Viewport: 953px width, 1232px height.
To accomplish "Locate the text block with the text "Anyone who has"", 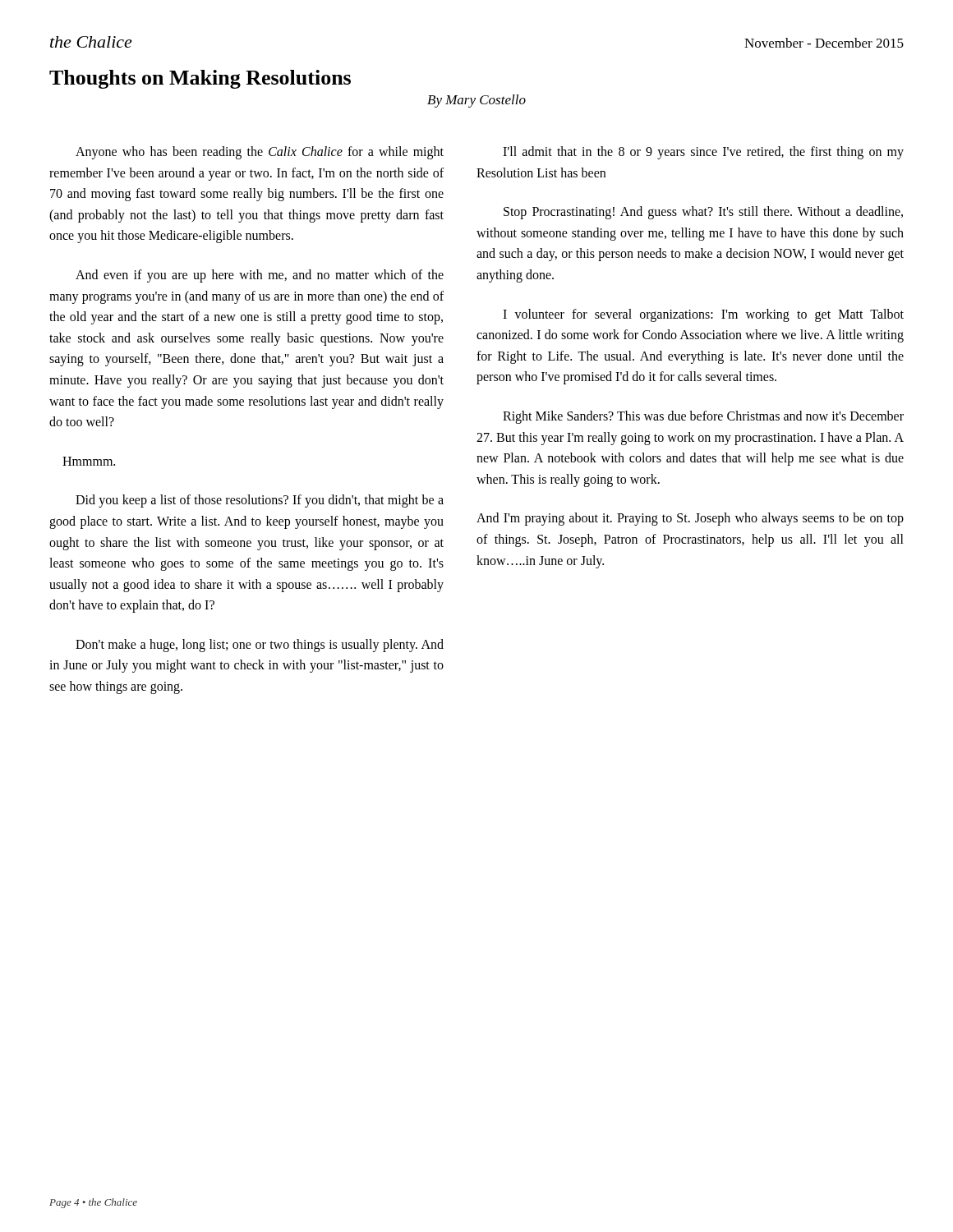I will pyautogui.click(x=246, y=194).
